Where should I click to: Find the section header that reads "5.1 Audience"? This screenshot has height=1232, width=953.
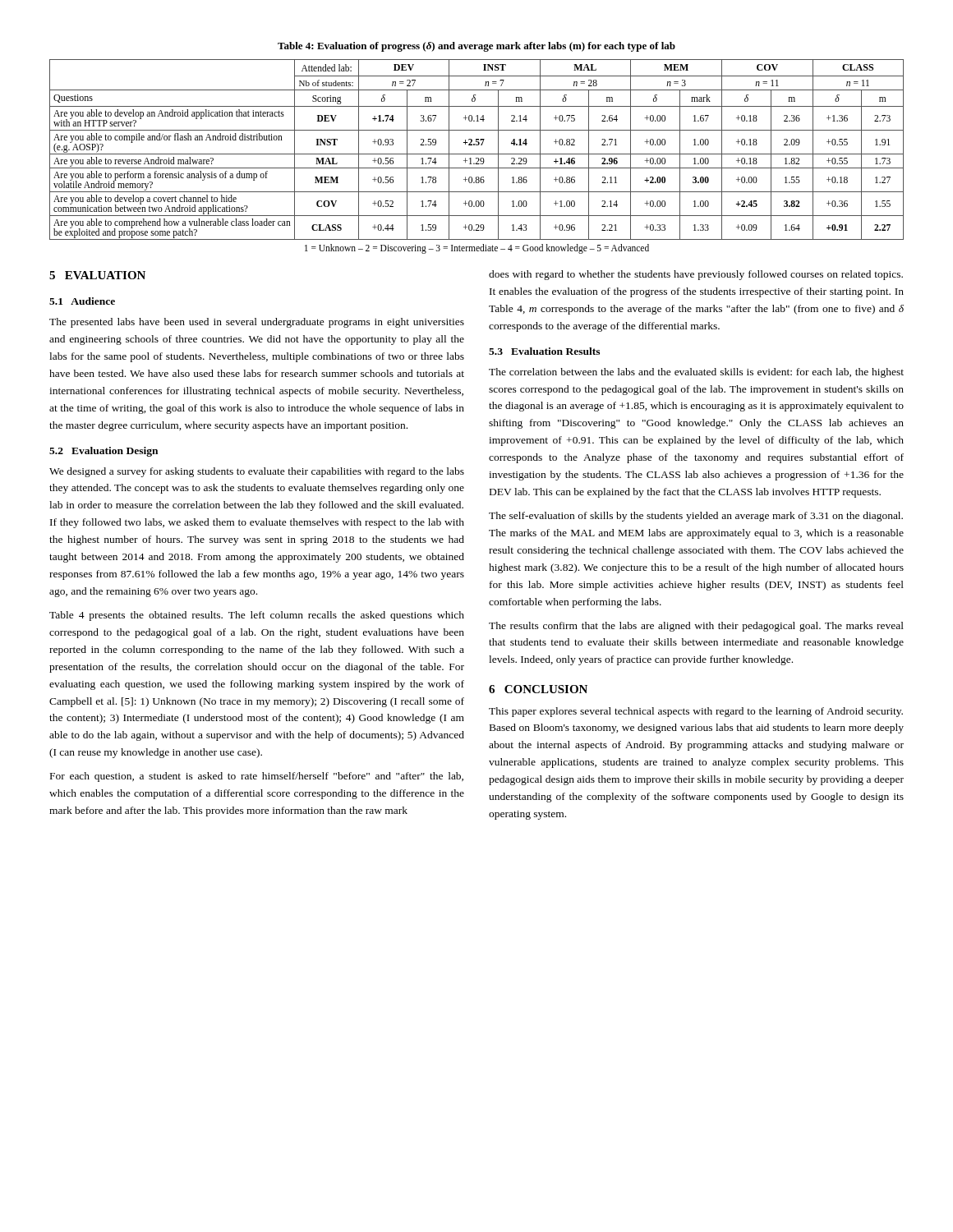82,301
